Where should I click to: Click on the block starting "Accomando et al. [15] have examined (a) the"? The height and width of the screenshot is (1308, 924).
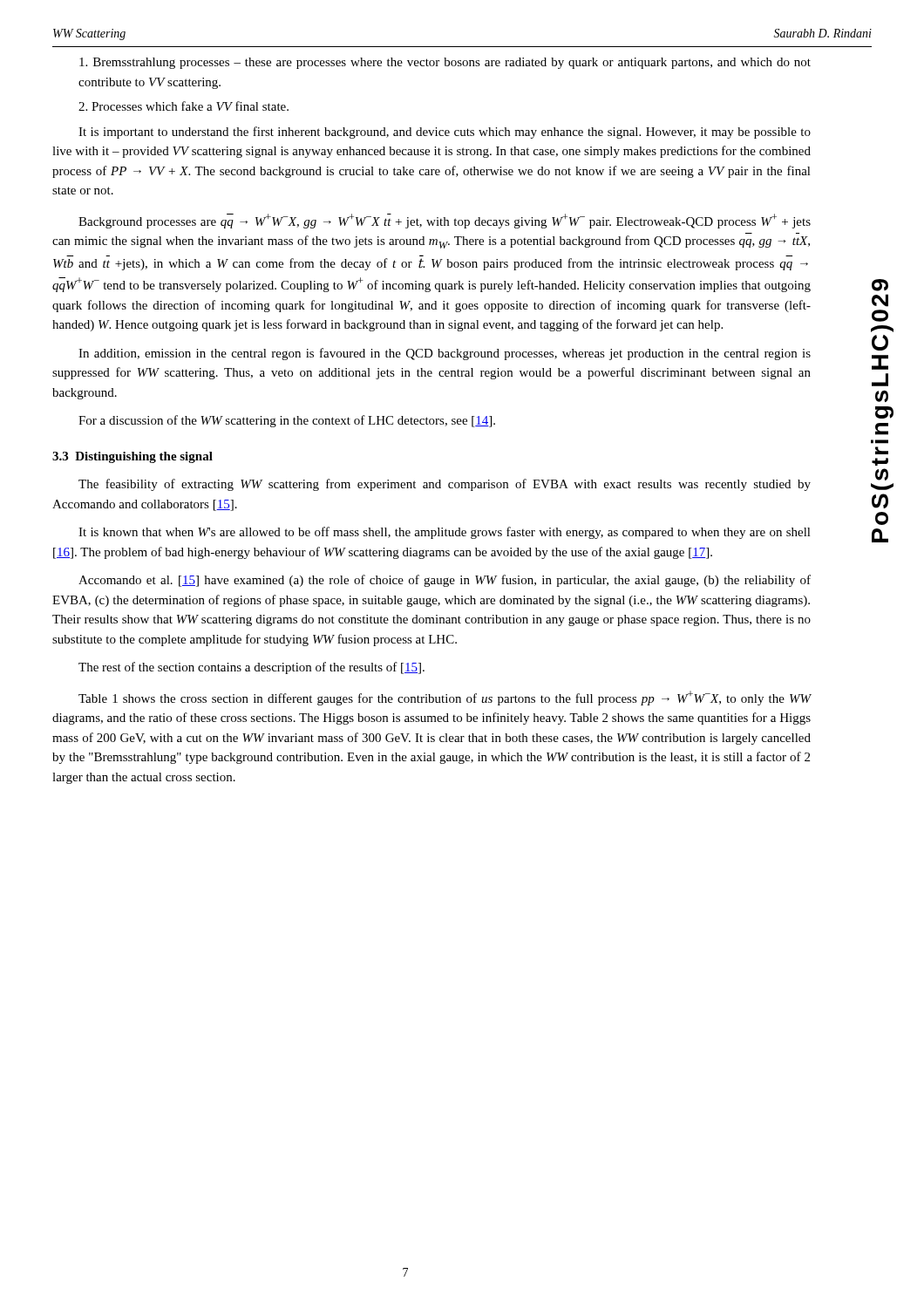[432, 610]
